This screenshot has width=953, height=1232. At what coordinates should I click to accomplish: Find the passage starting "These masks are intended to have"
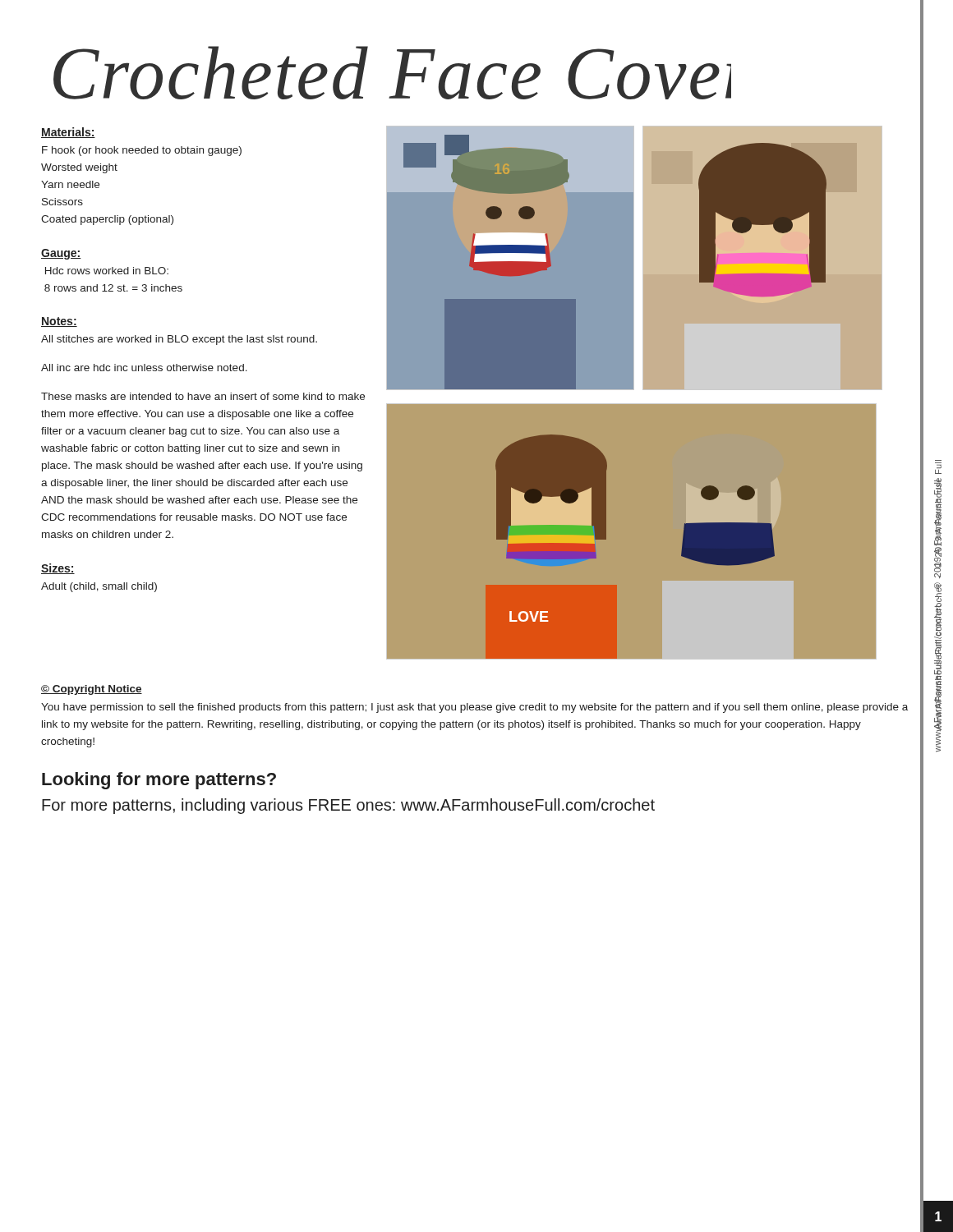pos(203,465)
